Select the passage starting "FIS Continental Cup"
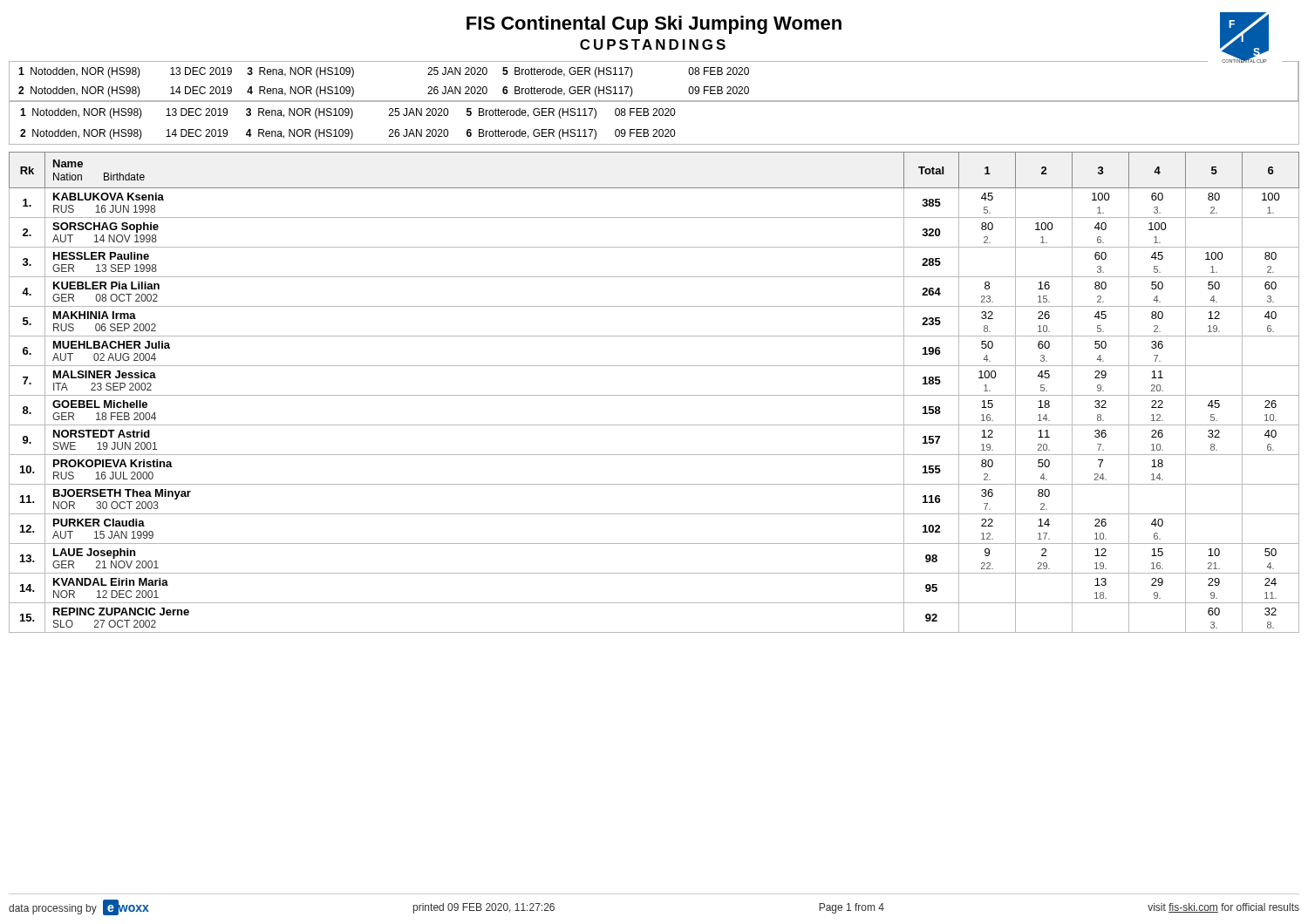Viewport: 1308px width, 924px height. pyautogui.click(x=654, y=23)
